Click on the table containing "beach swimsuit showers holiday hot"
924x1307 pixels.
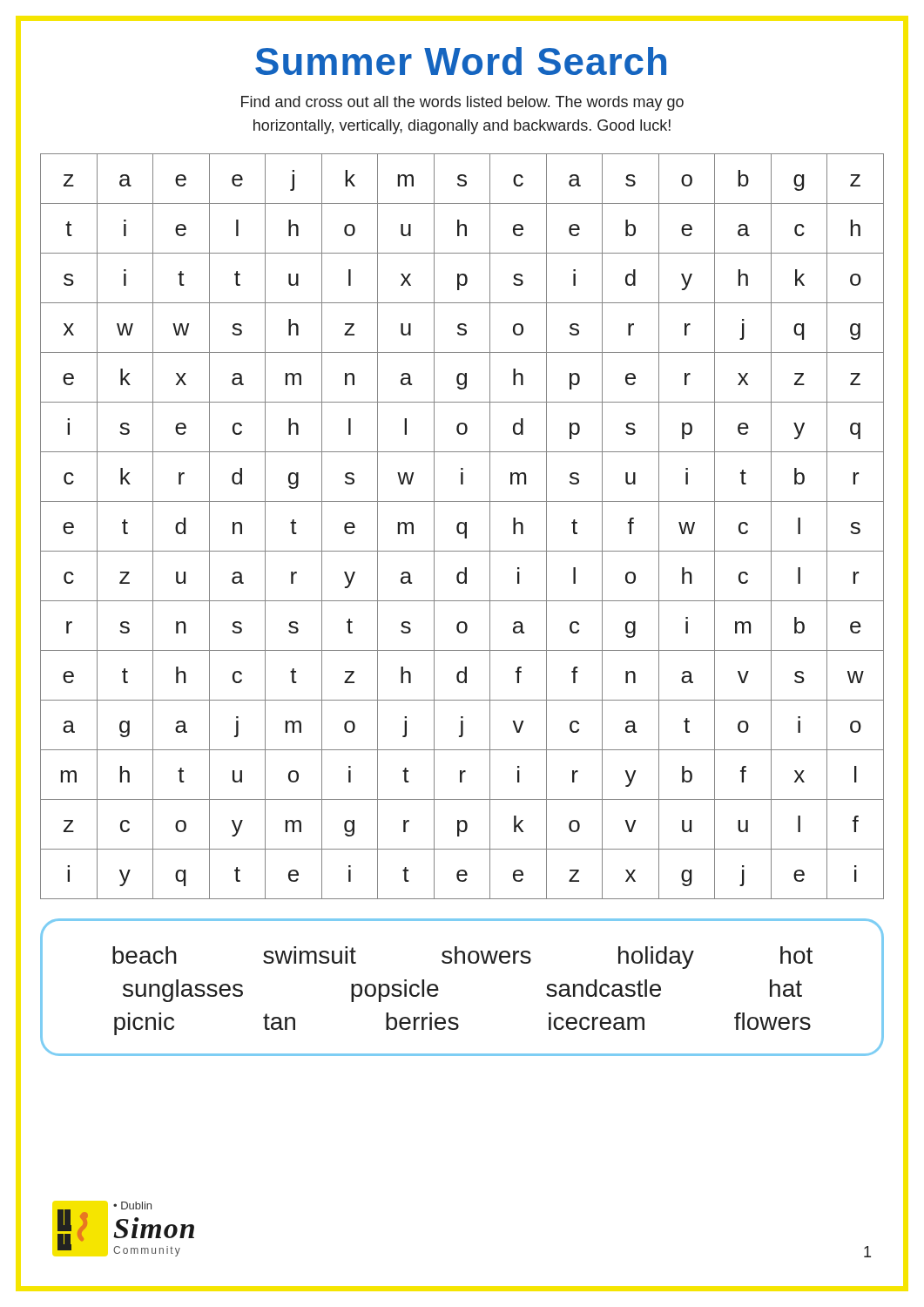[x=462, y=987]
